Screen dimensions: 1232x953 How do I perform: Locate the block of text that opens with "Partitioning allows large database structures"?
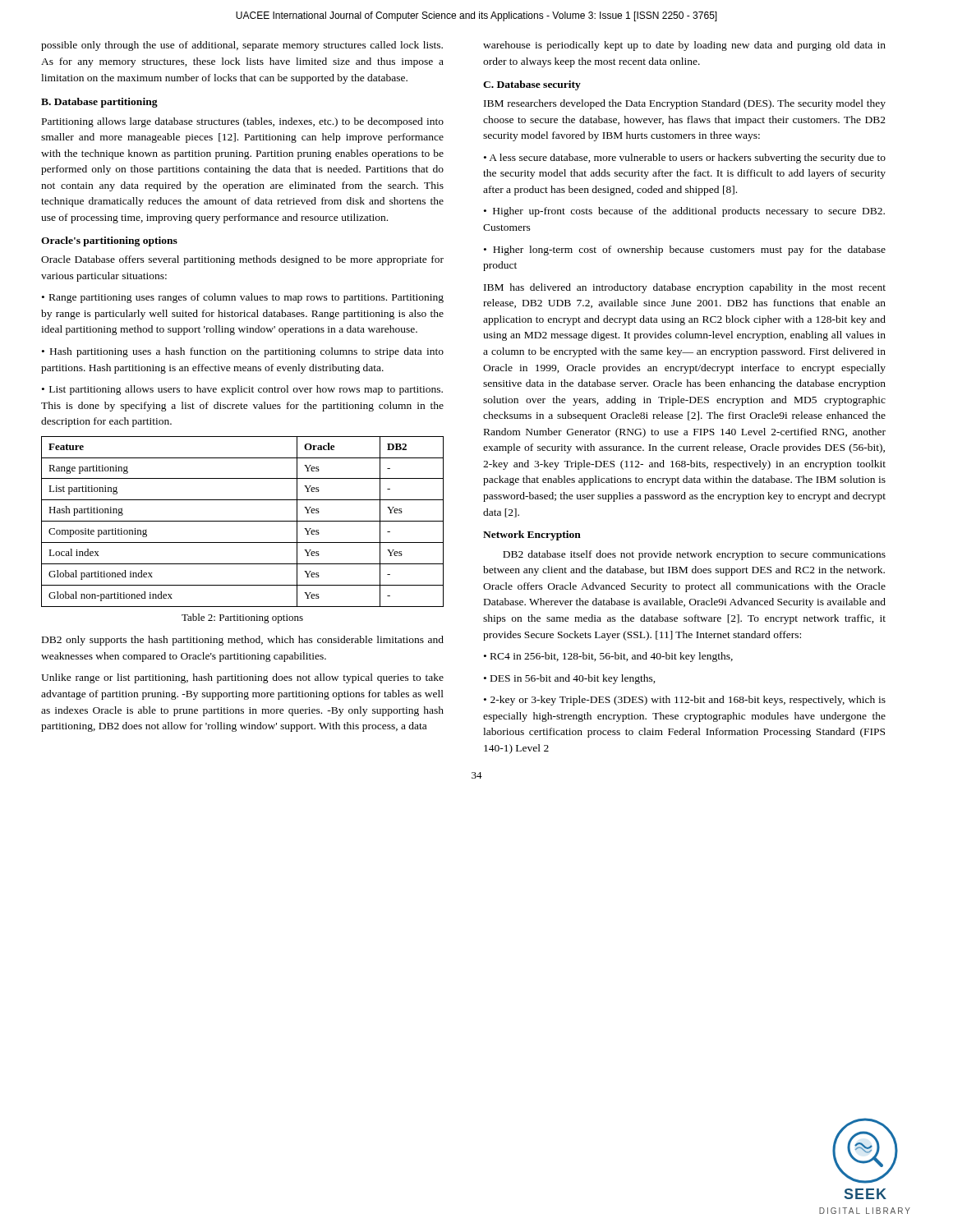click(242, 169)
